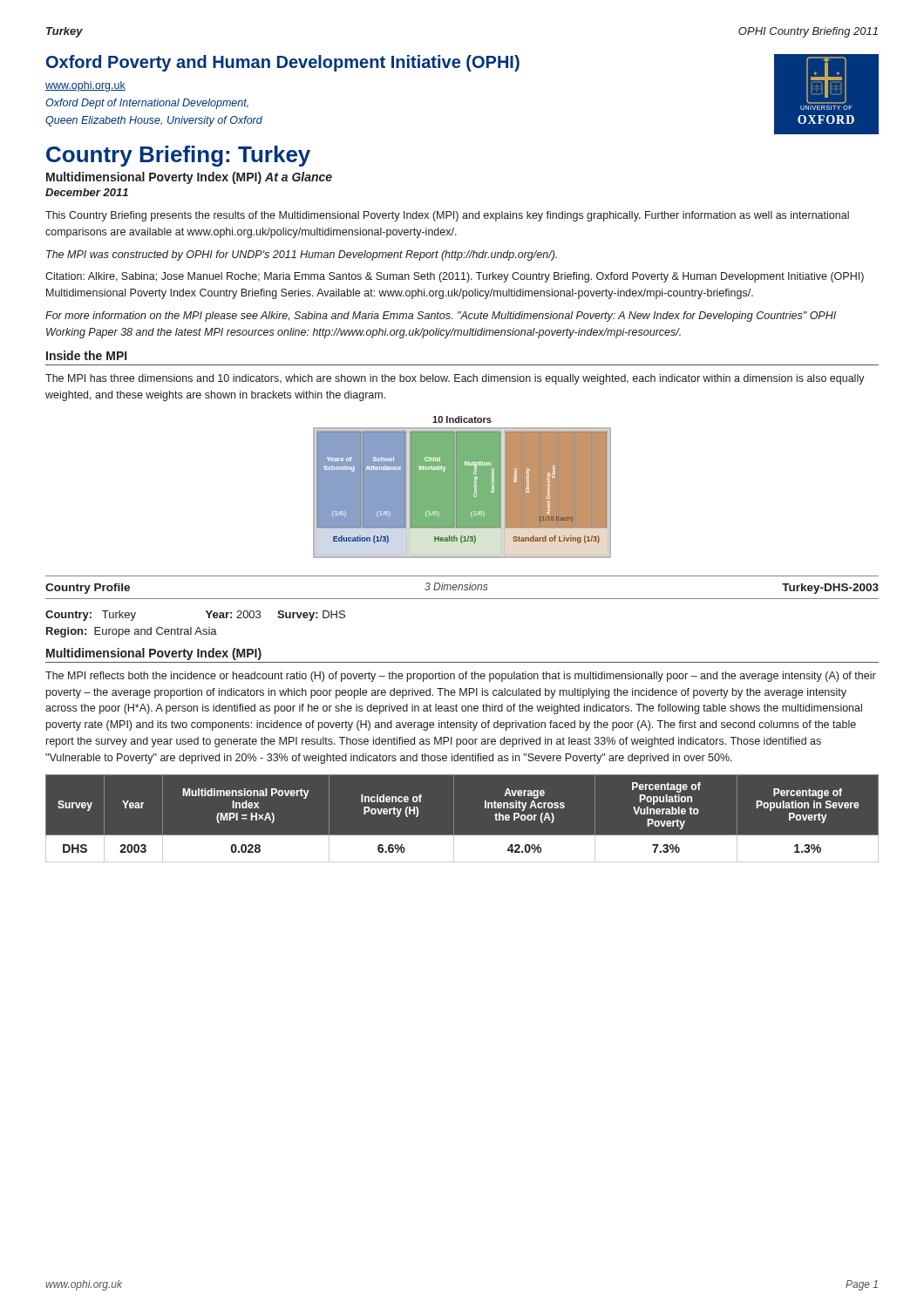Point to the text starting "The MPI reflects both"
This screenshot has width=924, height=1308.
click(x=461, y=716)
